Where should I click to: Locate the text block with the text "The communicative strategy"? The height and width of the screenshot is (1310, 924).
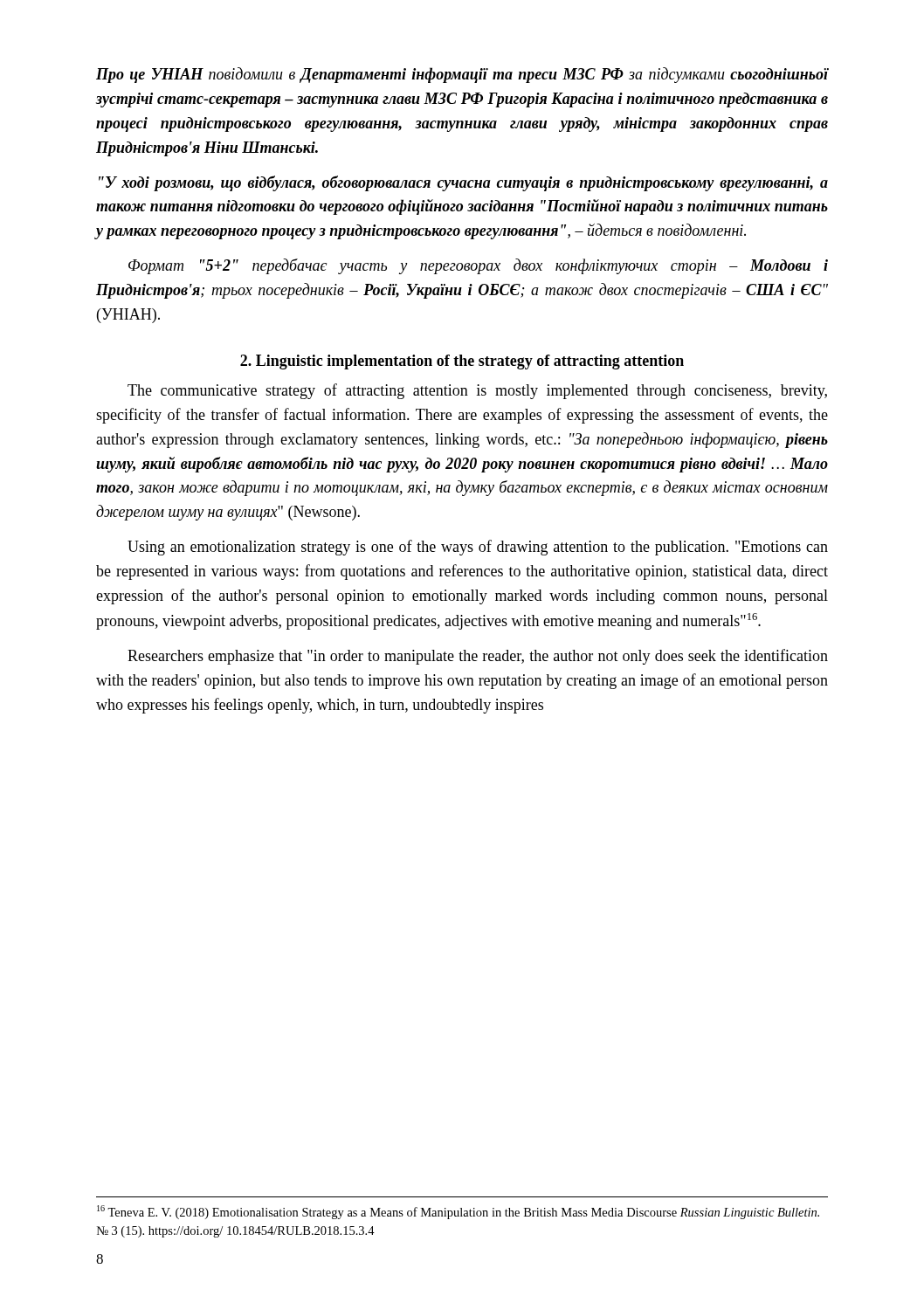click(x=462, y=451)
